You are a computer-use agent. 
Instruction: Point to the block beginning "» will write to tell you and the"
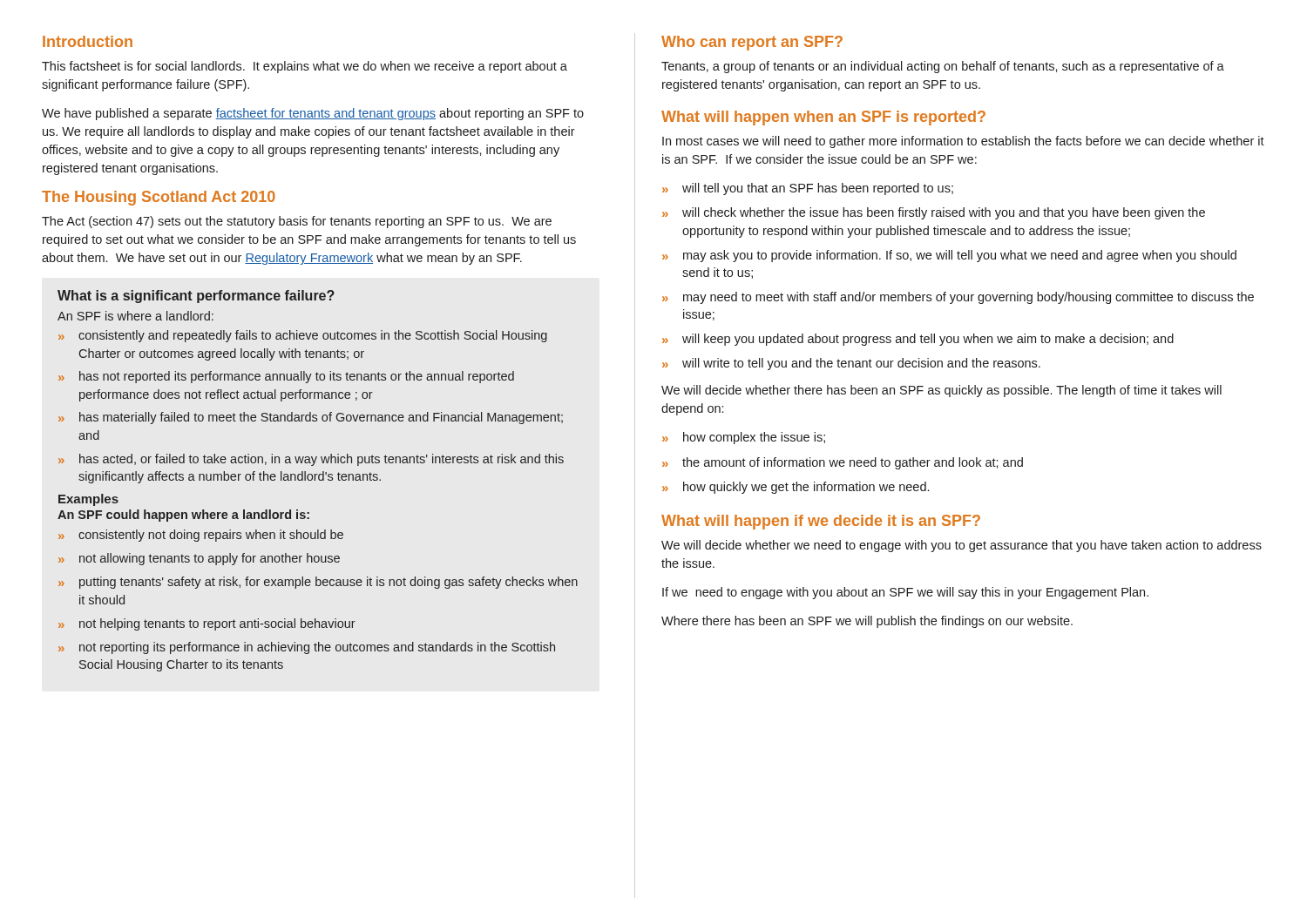[963, 364]
